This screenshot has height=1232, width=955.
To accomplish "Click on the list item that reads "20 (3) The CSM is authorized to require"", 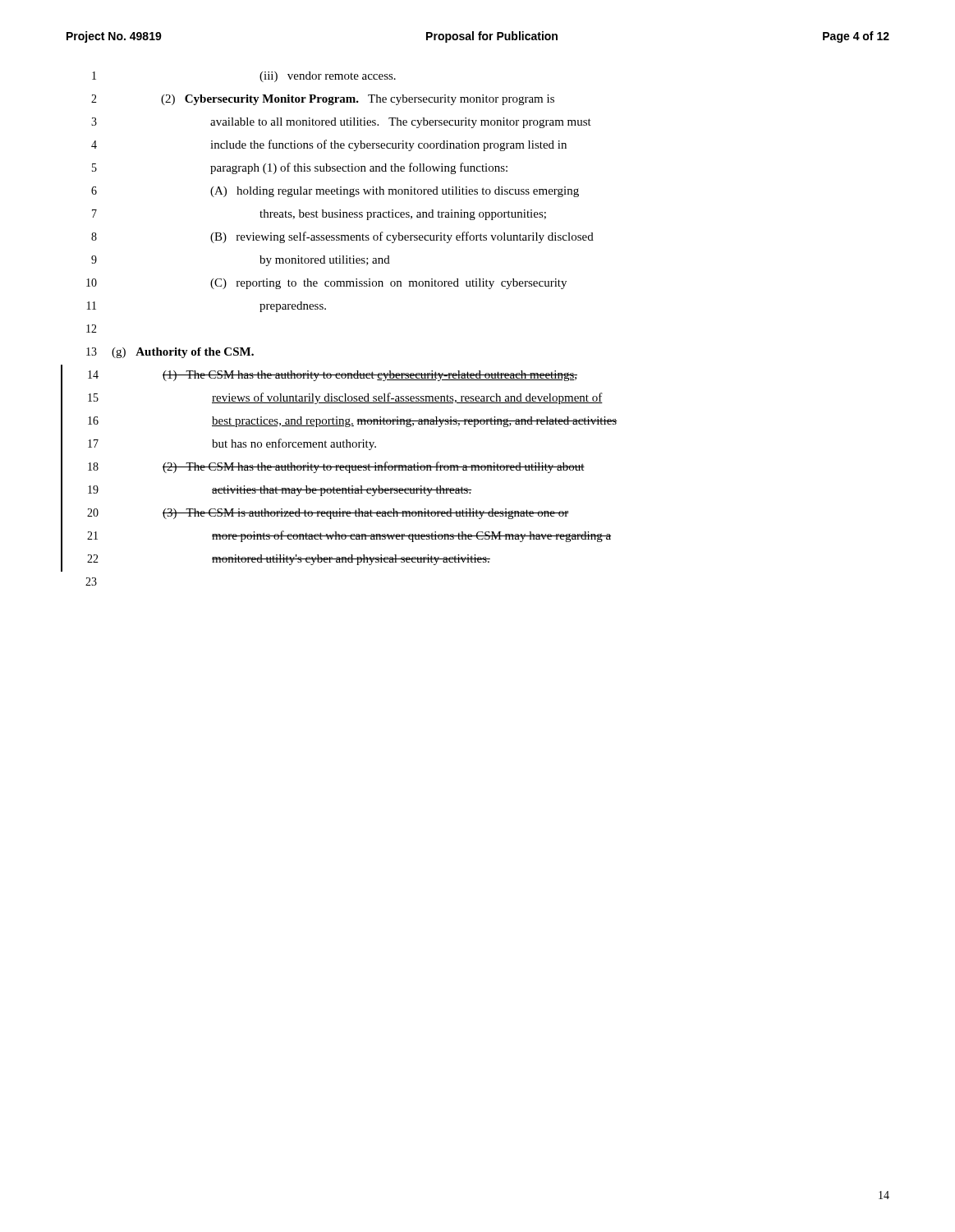I will click(478, 513).
